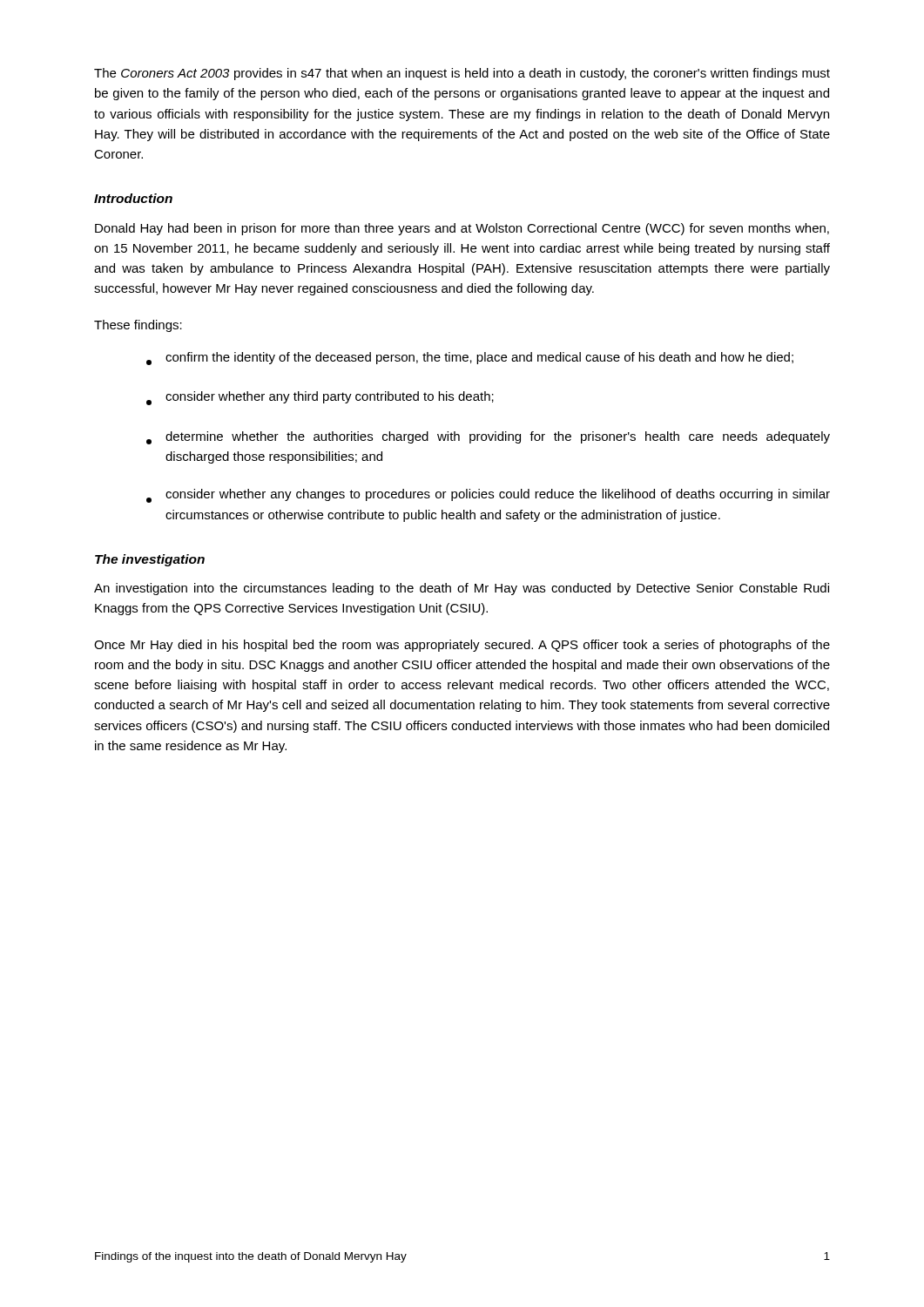Point to "These findings:"
Image resolution: width=924 pixels, height=1307 pixels.
[138, 324]
